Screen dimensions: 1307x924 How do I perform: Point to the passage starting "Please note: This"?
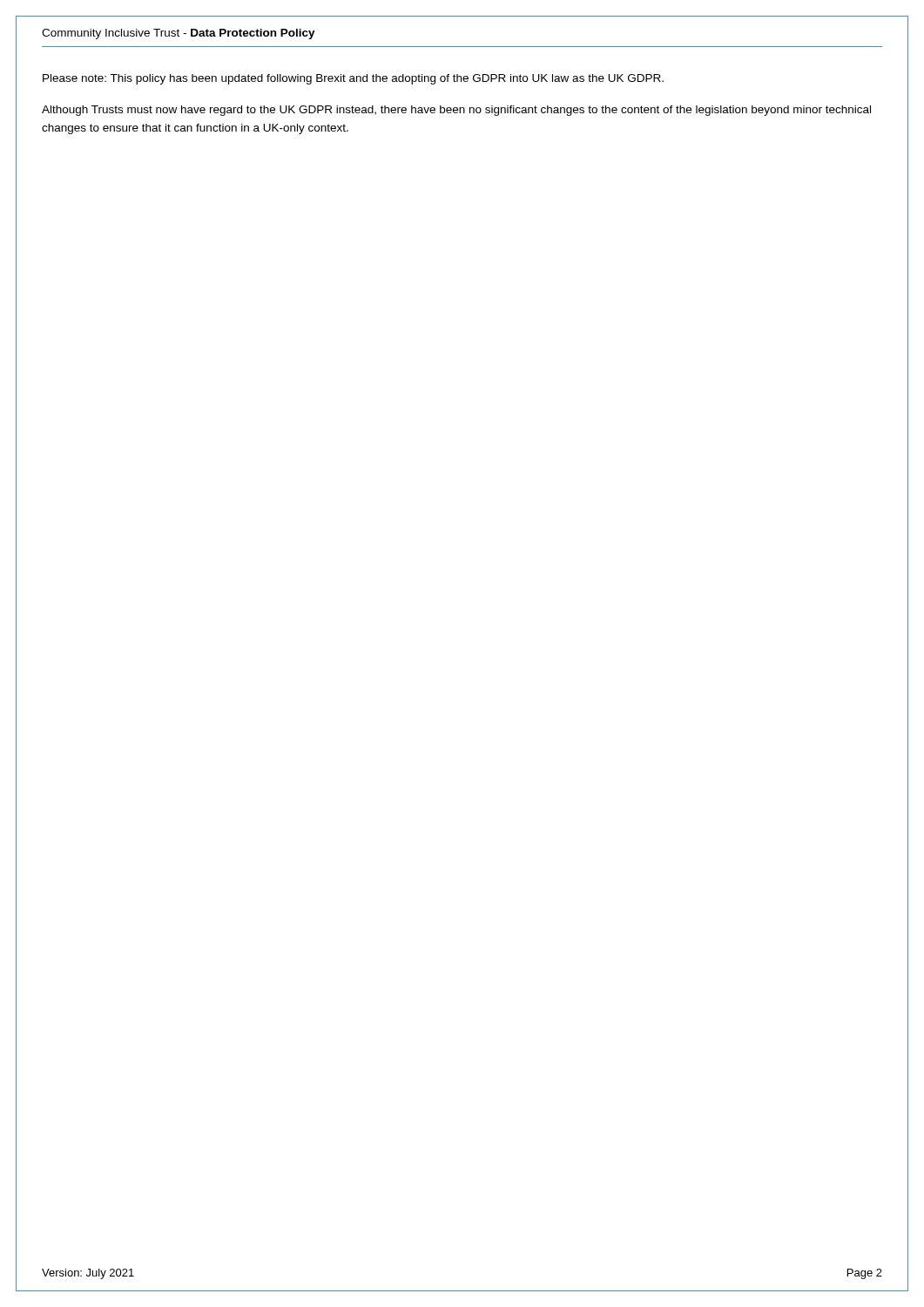353,78
